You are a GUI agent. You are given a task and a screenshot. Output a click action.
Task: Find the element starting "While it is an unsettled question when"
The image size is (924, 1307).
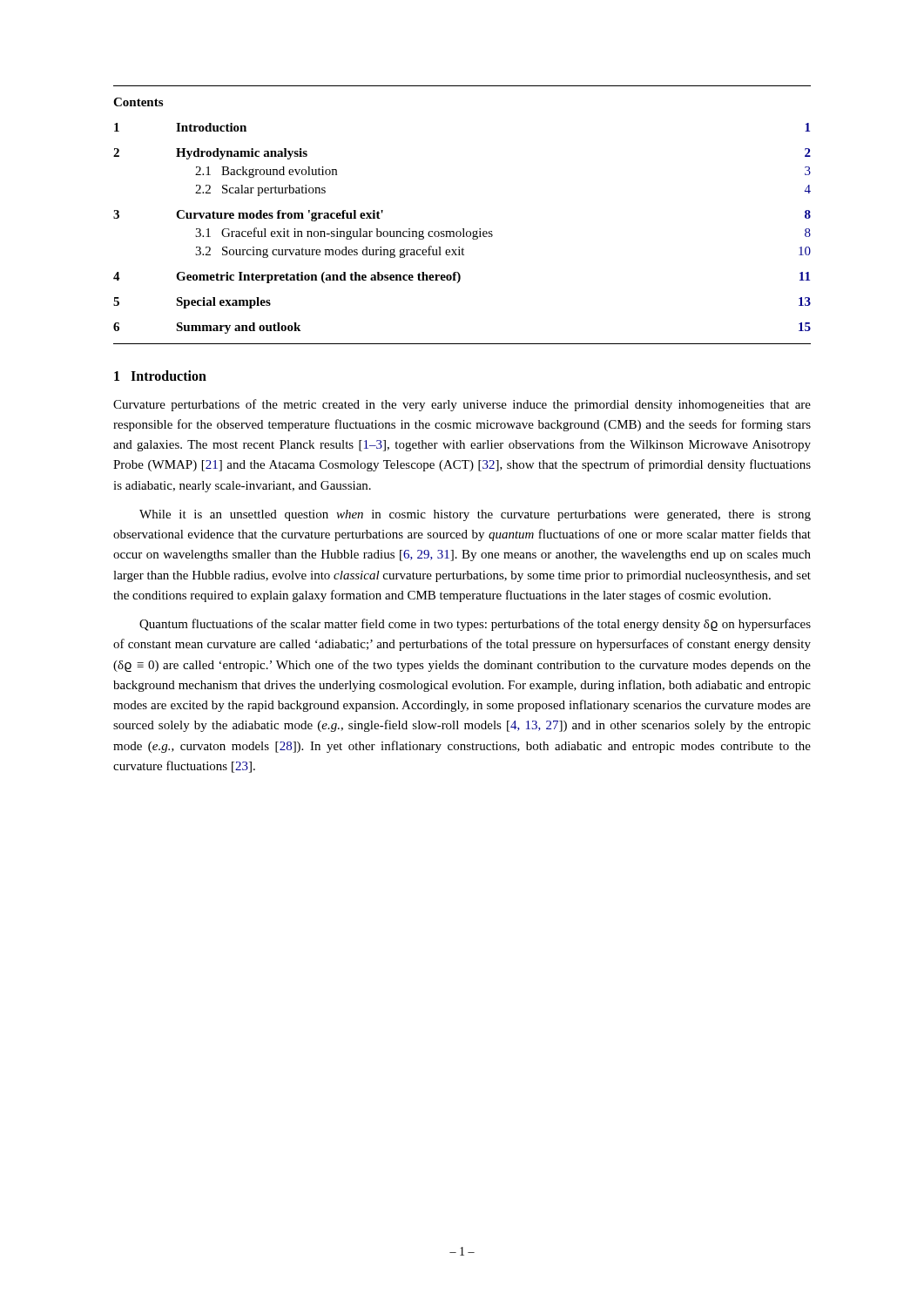tap(462, 554)
